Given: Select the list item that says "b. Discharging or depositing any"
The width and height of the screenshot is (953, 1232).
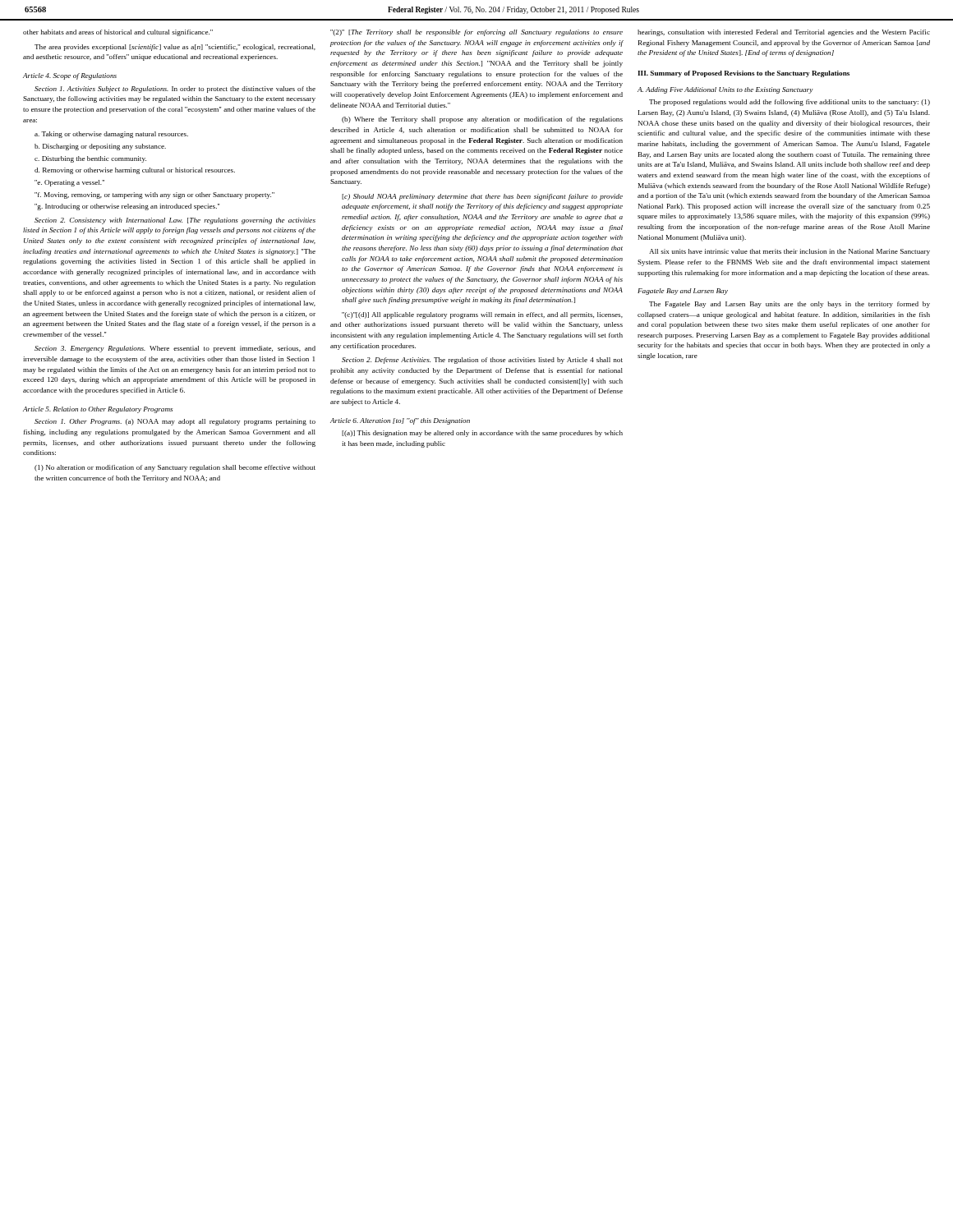Looking at the screenshot, I should [175, 146].
